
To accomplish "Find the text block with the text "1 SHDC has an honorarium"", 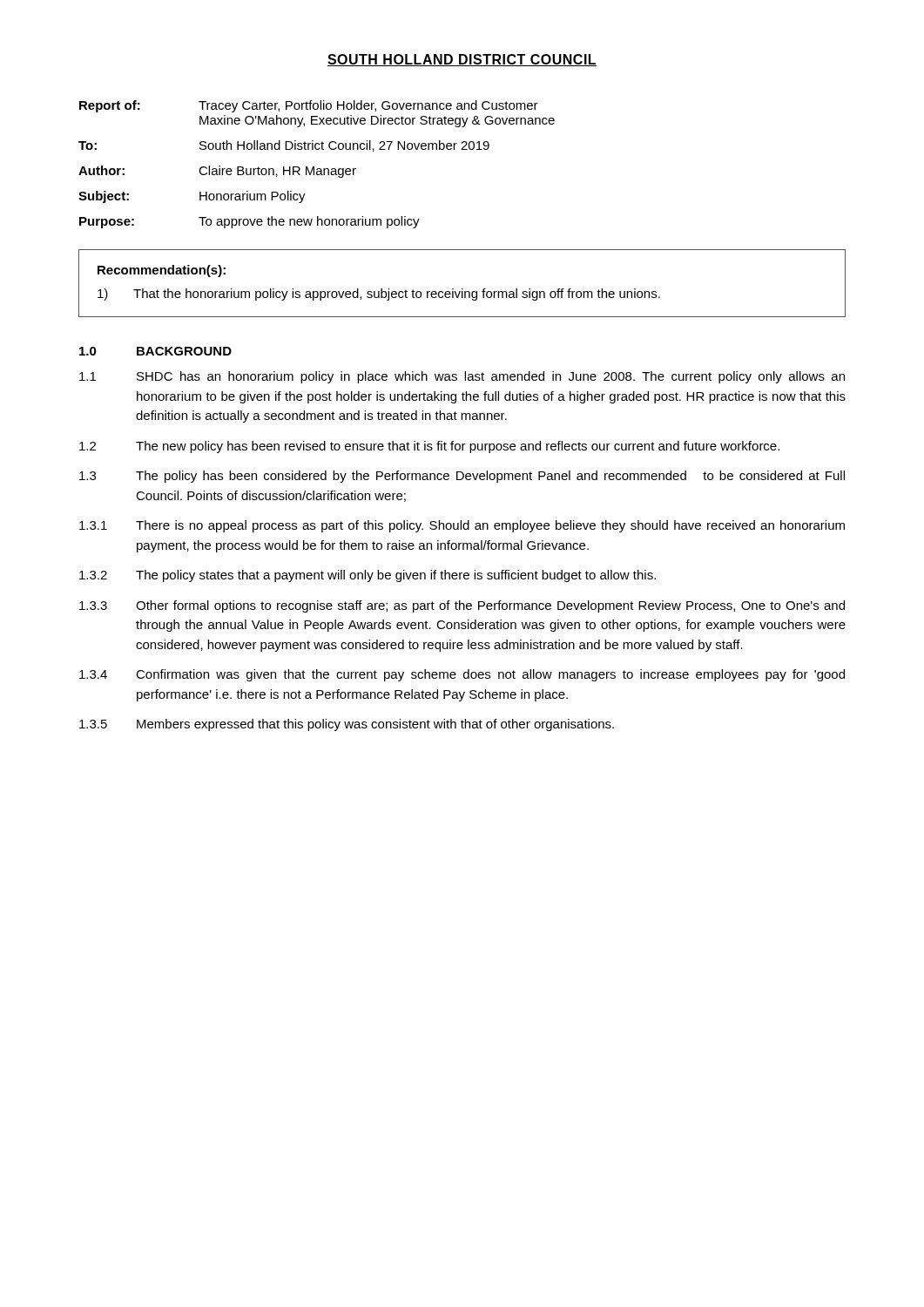I will click(x=462, y=396).
